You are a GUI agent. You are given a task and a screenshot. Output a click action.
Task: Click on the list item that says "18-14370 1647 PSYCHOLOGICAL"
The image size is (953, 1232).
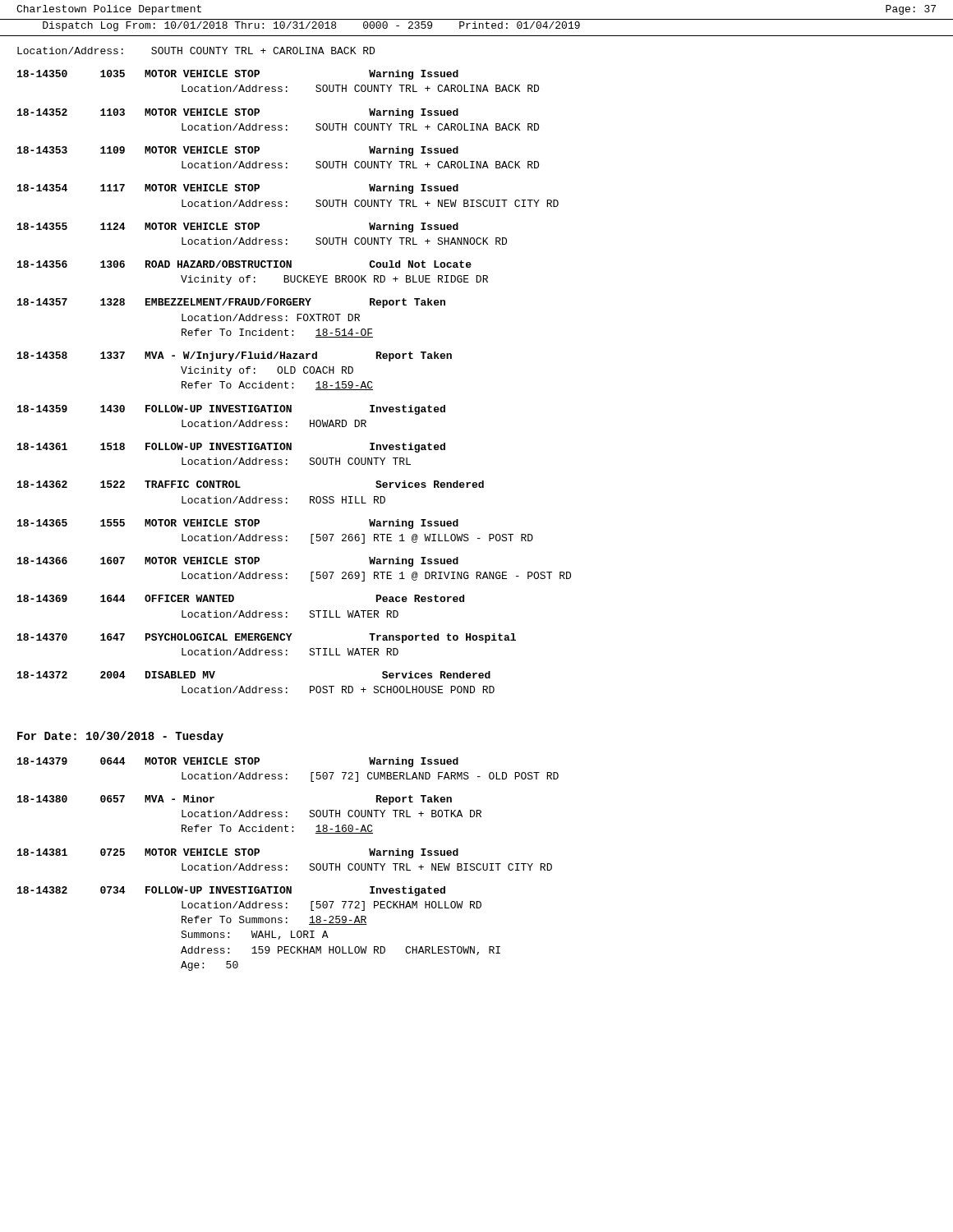(476, 646)
